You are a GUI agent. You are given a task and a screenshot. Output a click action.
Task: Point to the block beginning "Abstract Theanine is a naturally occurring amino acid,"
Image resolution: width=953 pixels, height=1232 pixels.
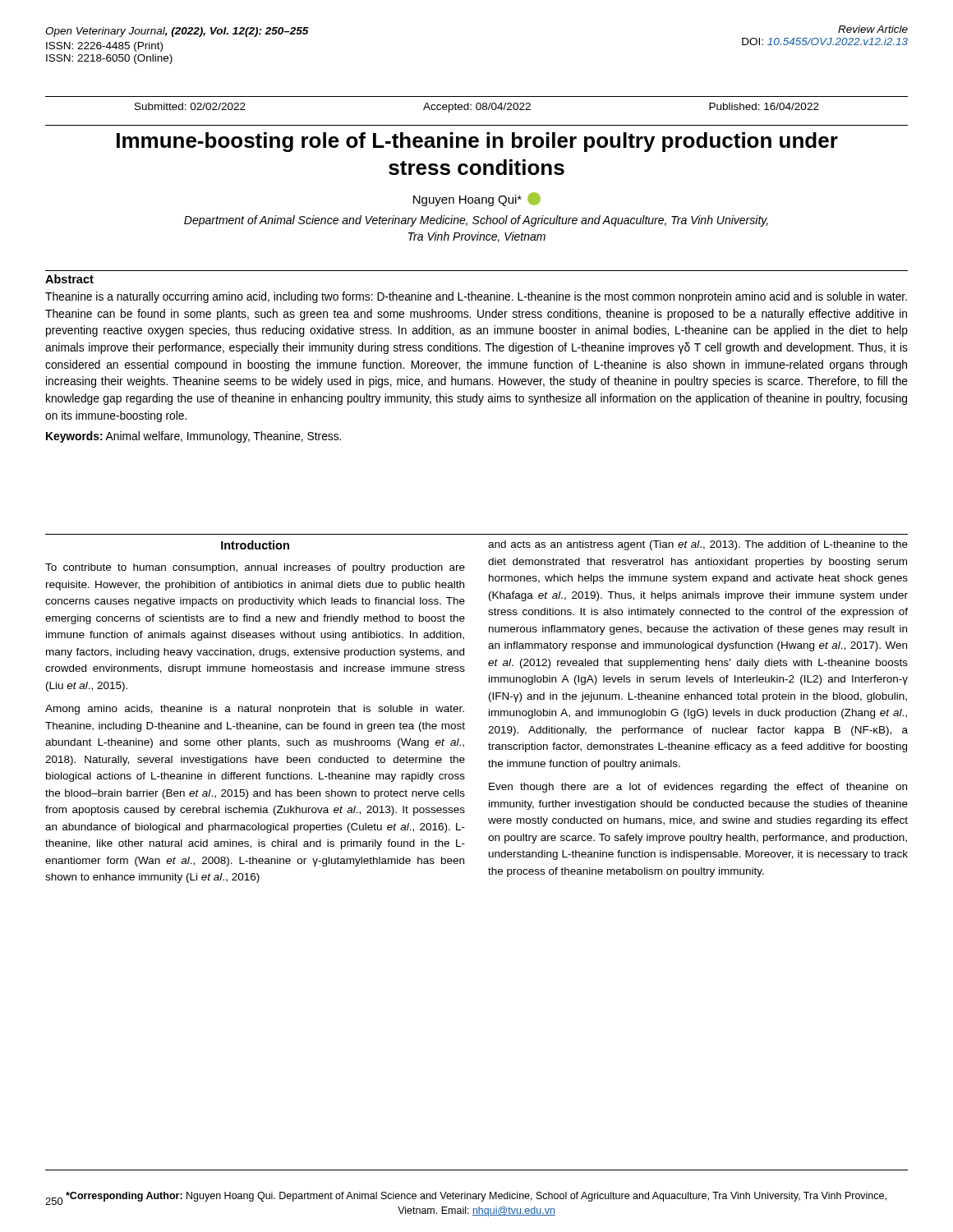click(x=476, y=357)
